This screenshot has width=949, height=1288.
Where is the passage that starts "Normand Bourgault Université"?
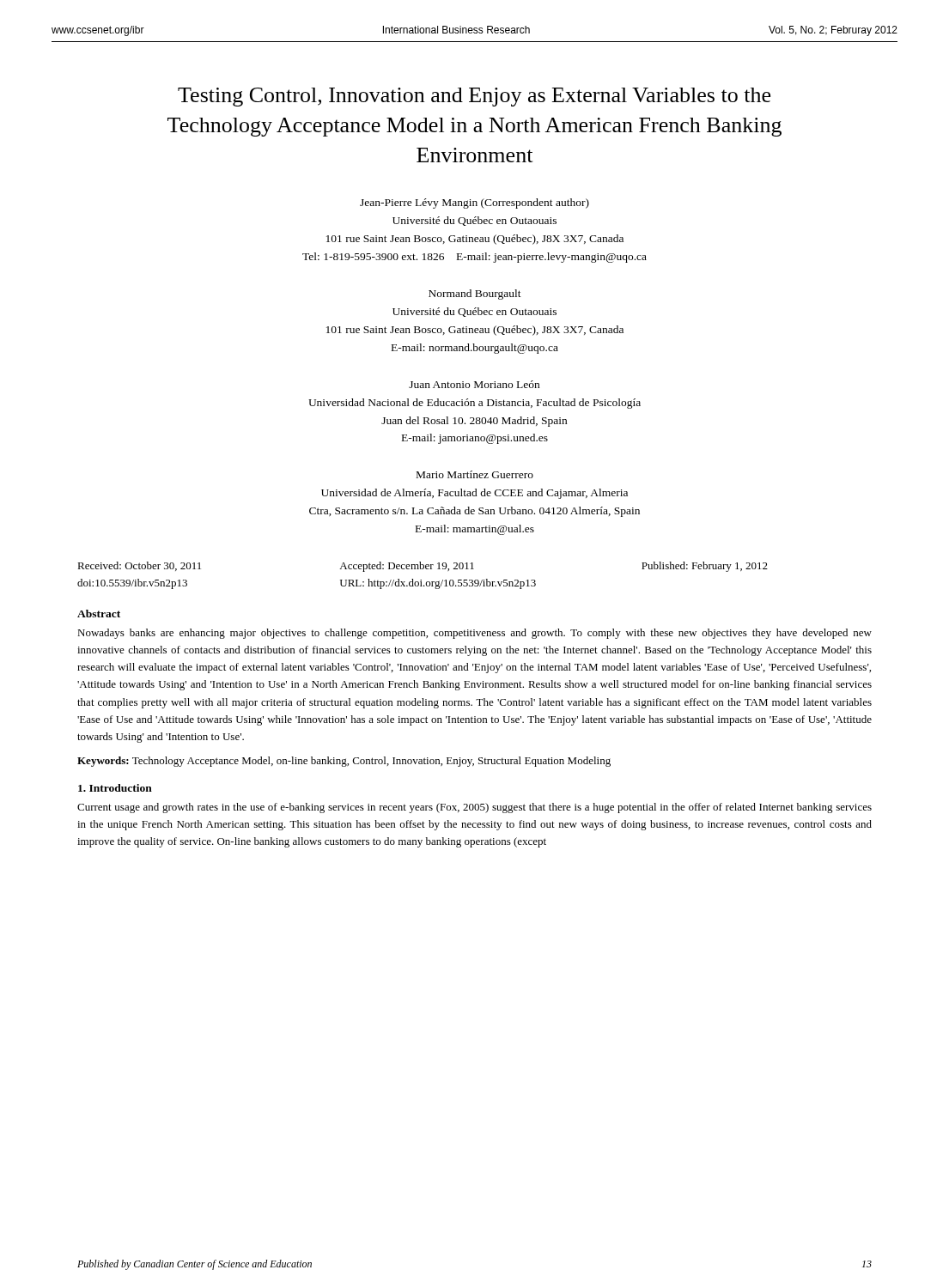pos(474,320)
